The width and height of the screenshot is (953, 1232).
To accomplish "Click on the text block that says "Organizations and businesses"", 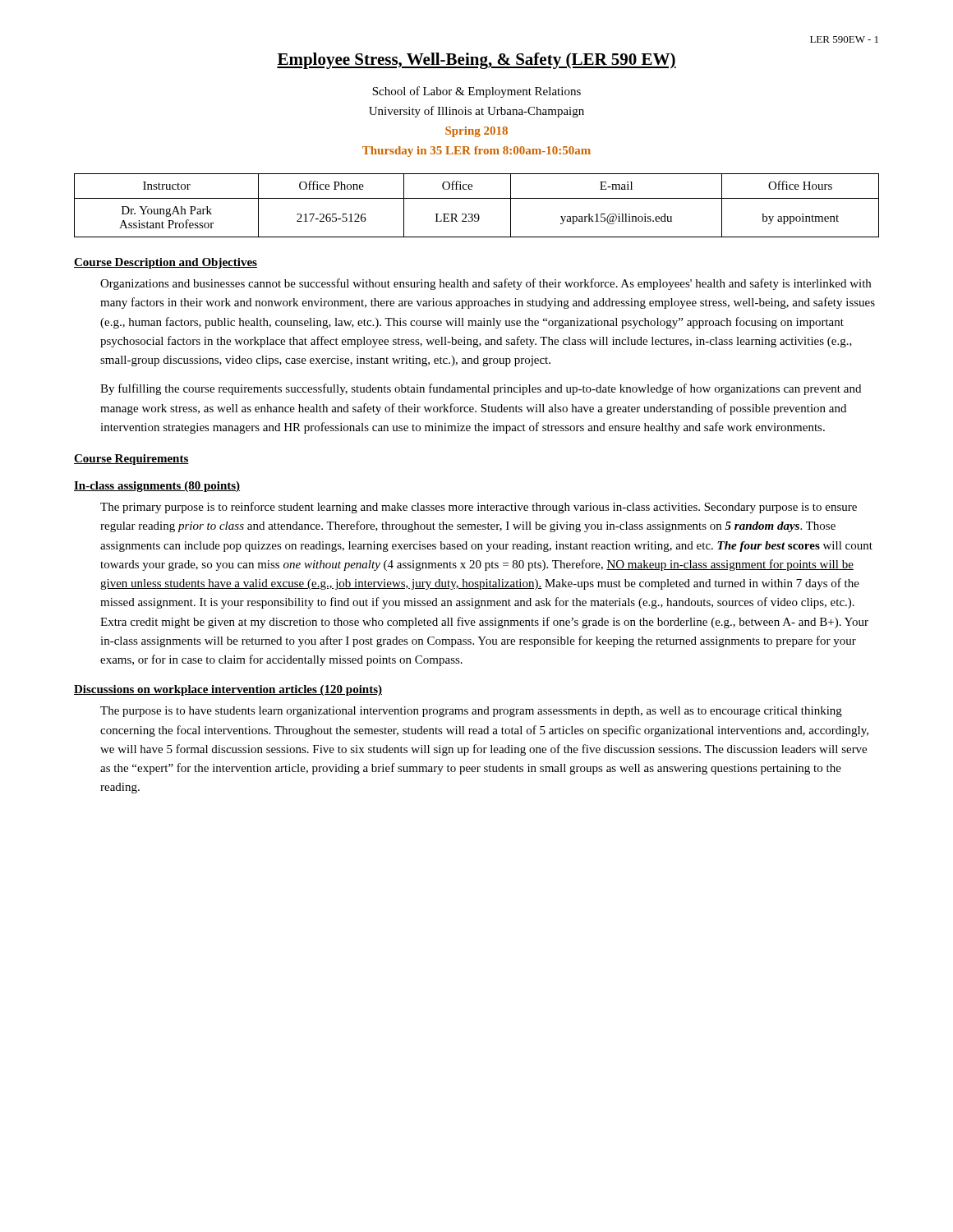I will tap(488, 322).
